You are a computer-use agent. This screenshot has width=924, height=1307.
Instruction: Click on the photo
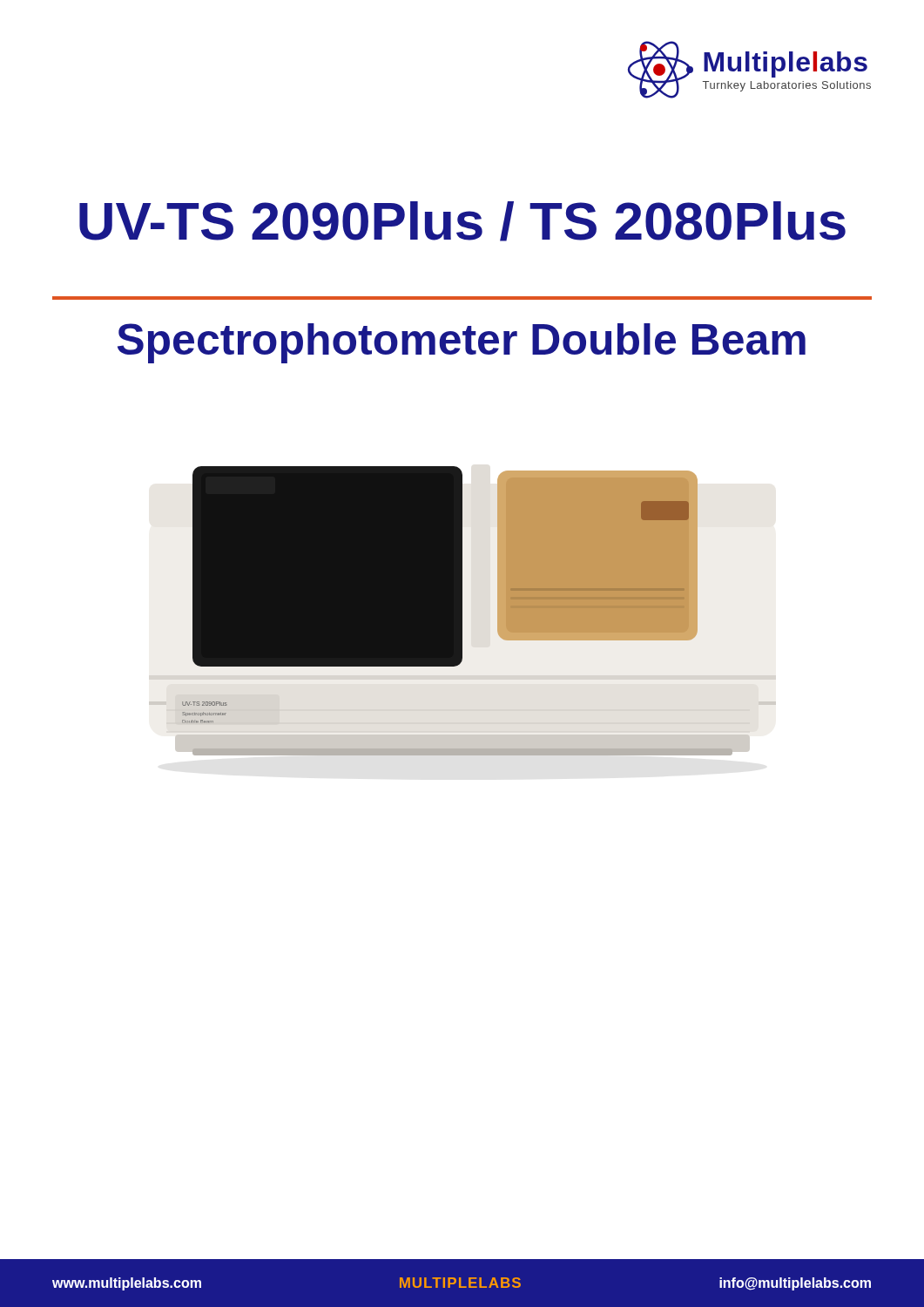(x=462, y=597)
